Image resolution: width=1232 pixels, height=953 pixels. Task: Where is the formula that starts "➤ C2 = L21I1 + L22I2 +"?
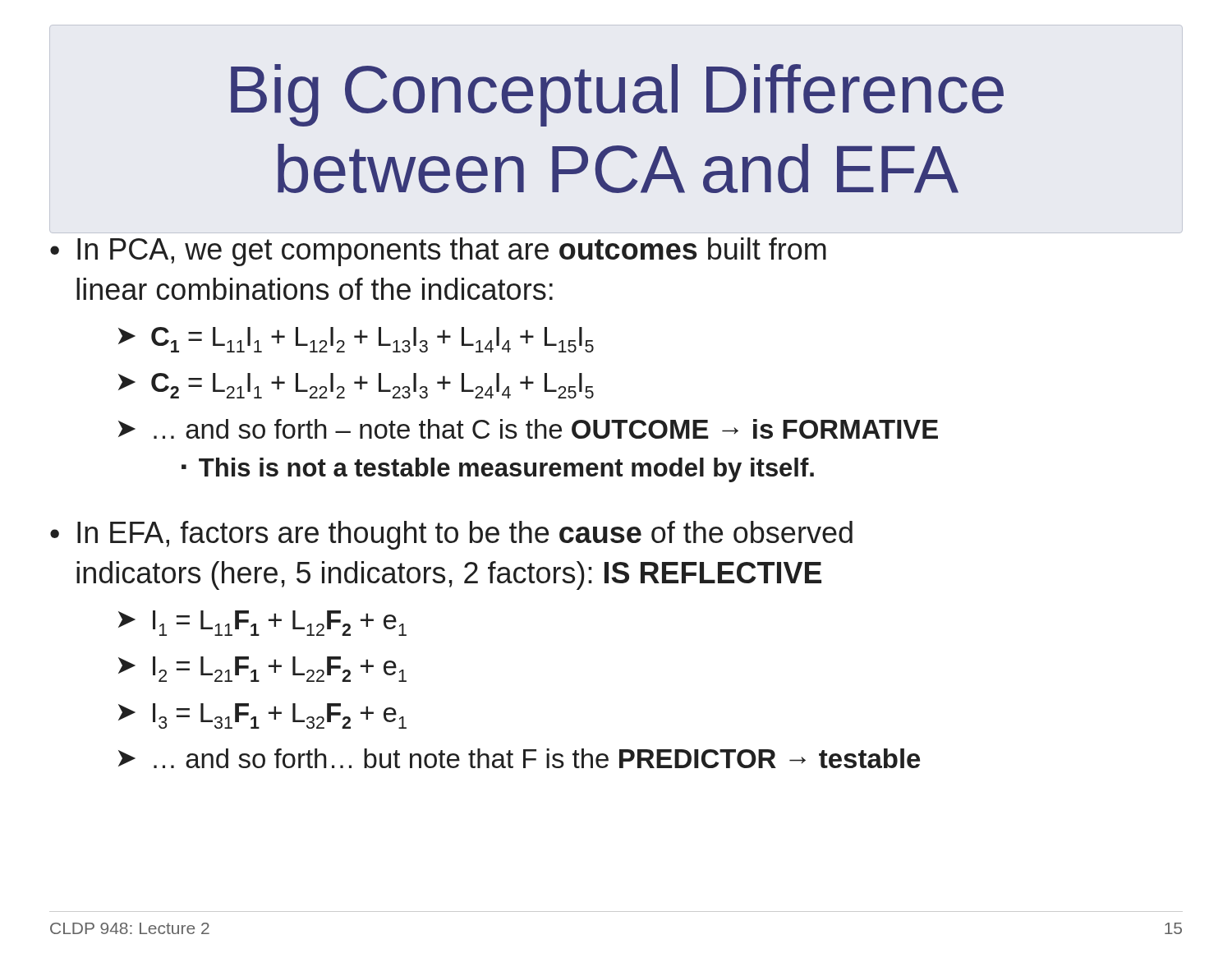pyautogui.click(x=355, y=385)
